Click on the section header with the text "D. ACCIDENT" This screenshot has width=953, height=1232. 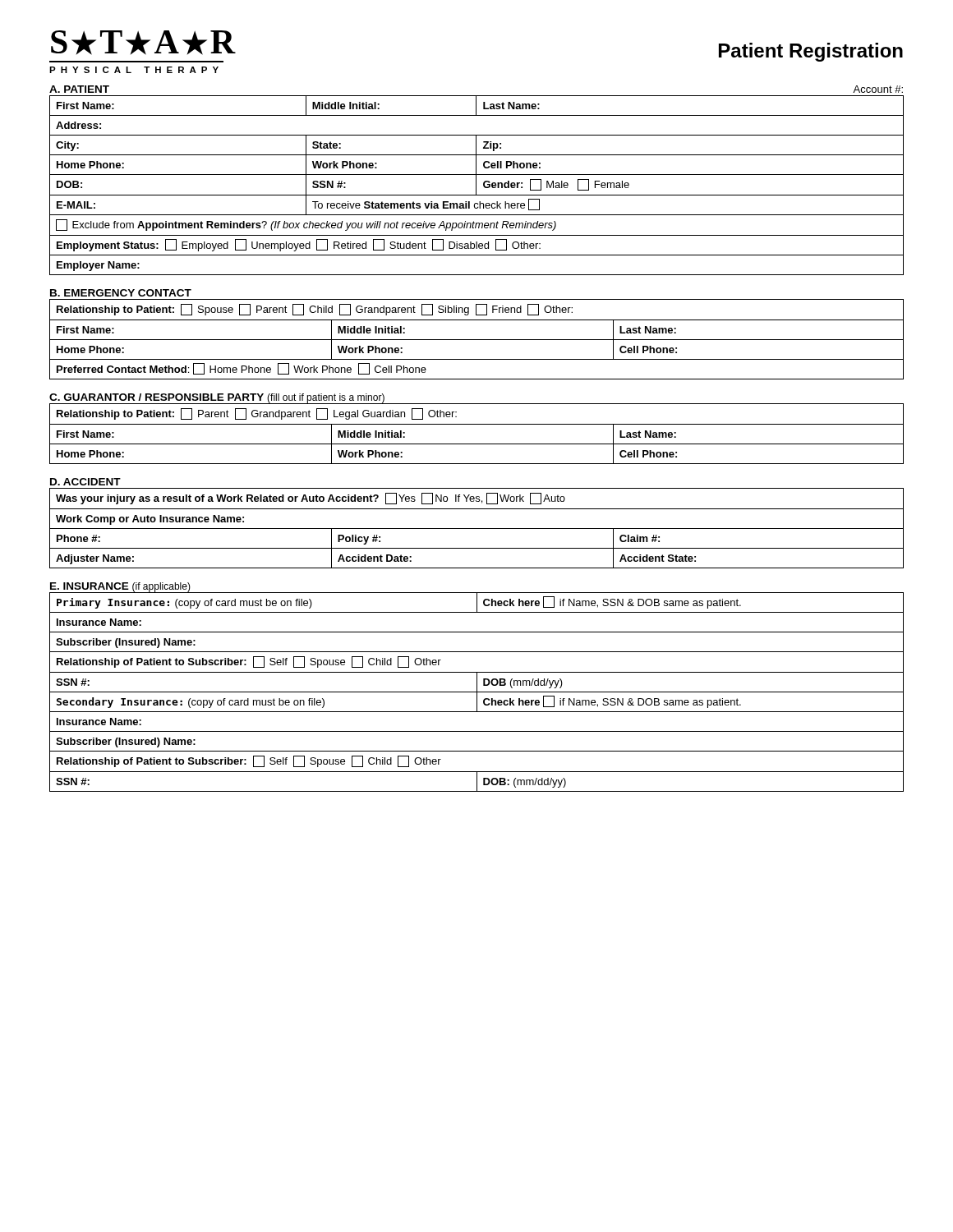pos(85,482)
